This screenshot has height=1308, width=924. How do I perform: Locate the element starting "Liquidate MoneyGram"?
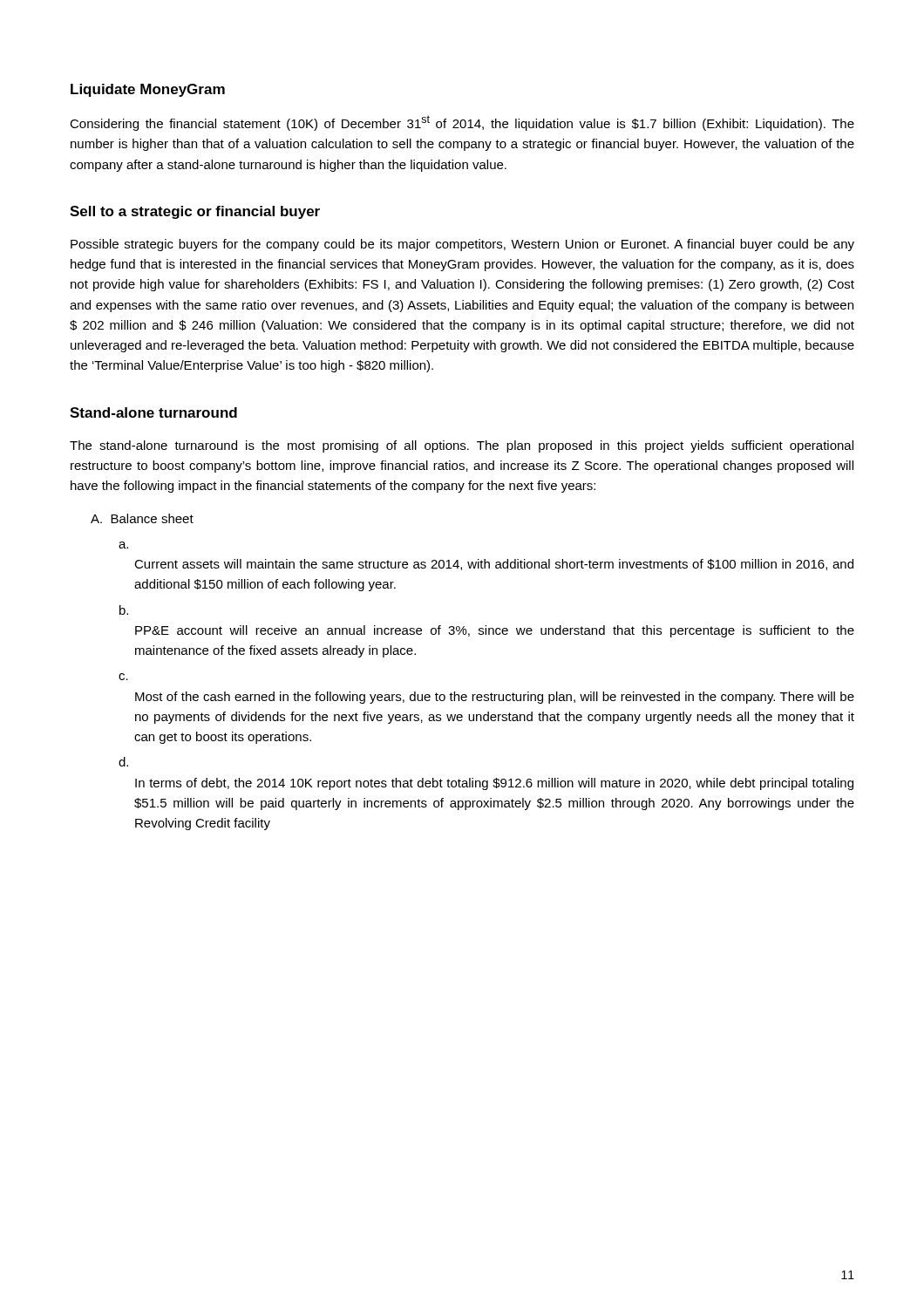coord(148,89)
